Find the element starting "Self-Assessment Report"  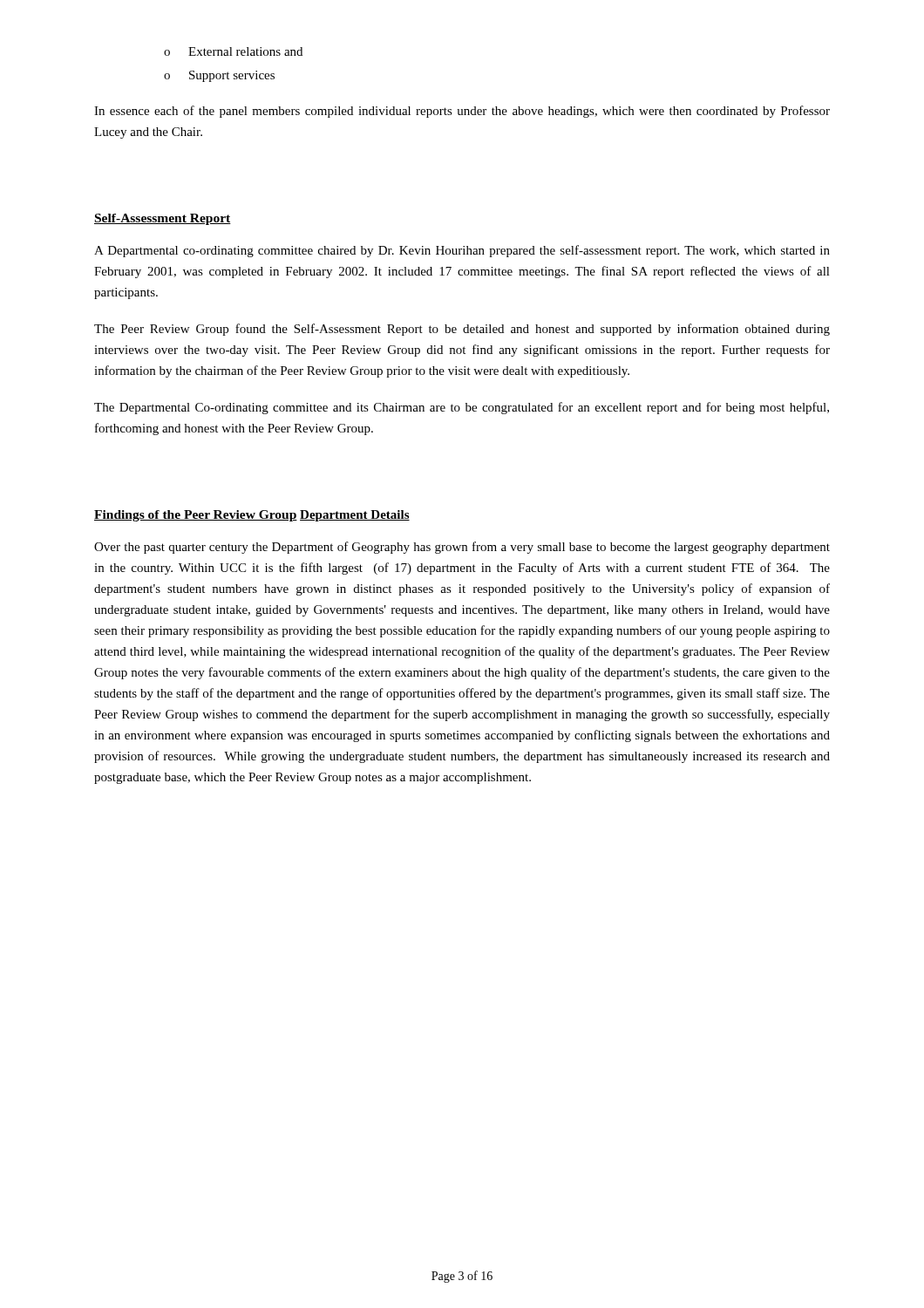(x=162, y=218)
